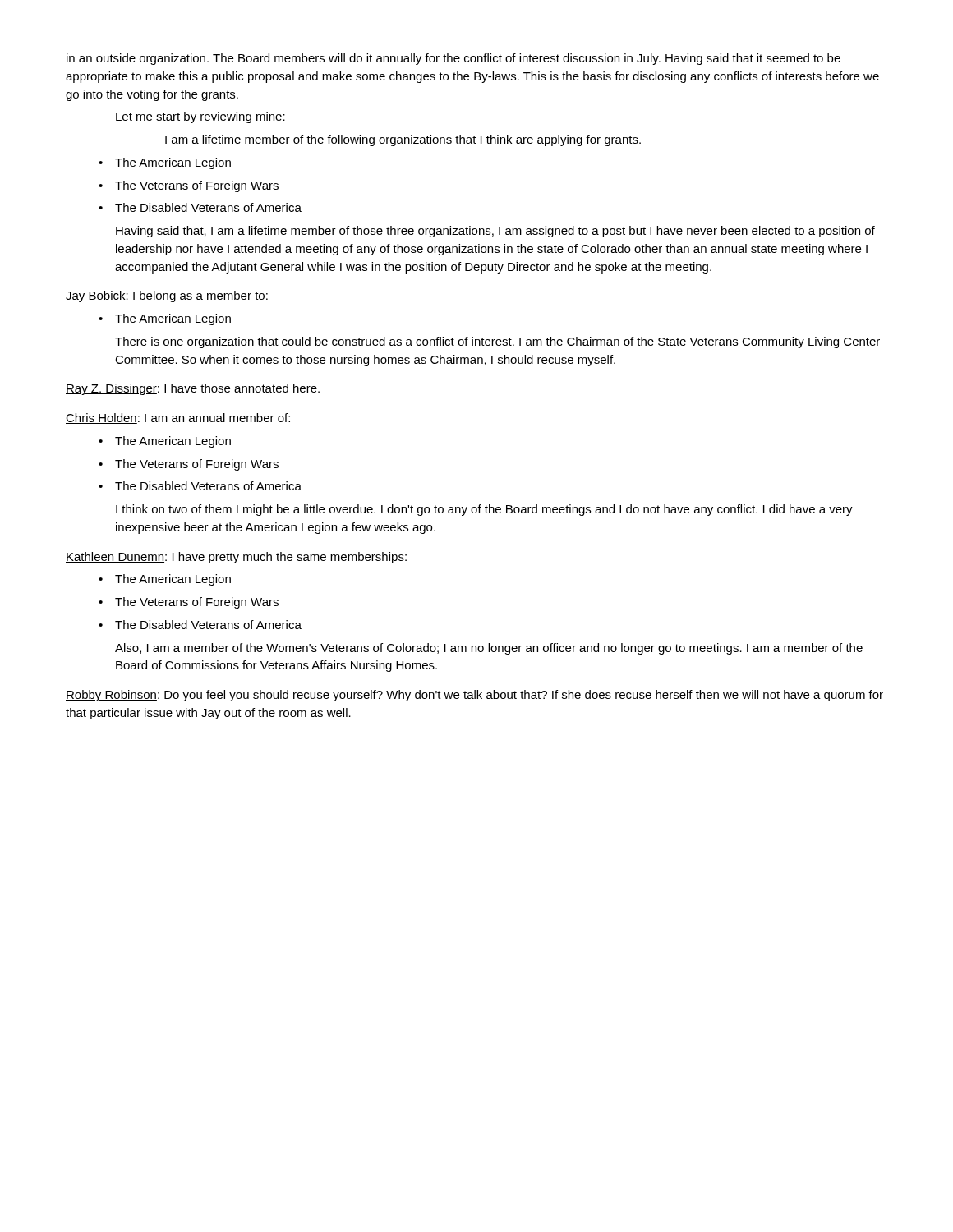Locate the text starting "Ray Z. Dissinger: I have"

click(193, 388)
